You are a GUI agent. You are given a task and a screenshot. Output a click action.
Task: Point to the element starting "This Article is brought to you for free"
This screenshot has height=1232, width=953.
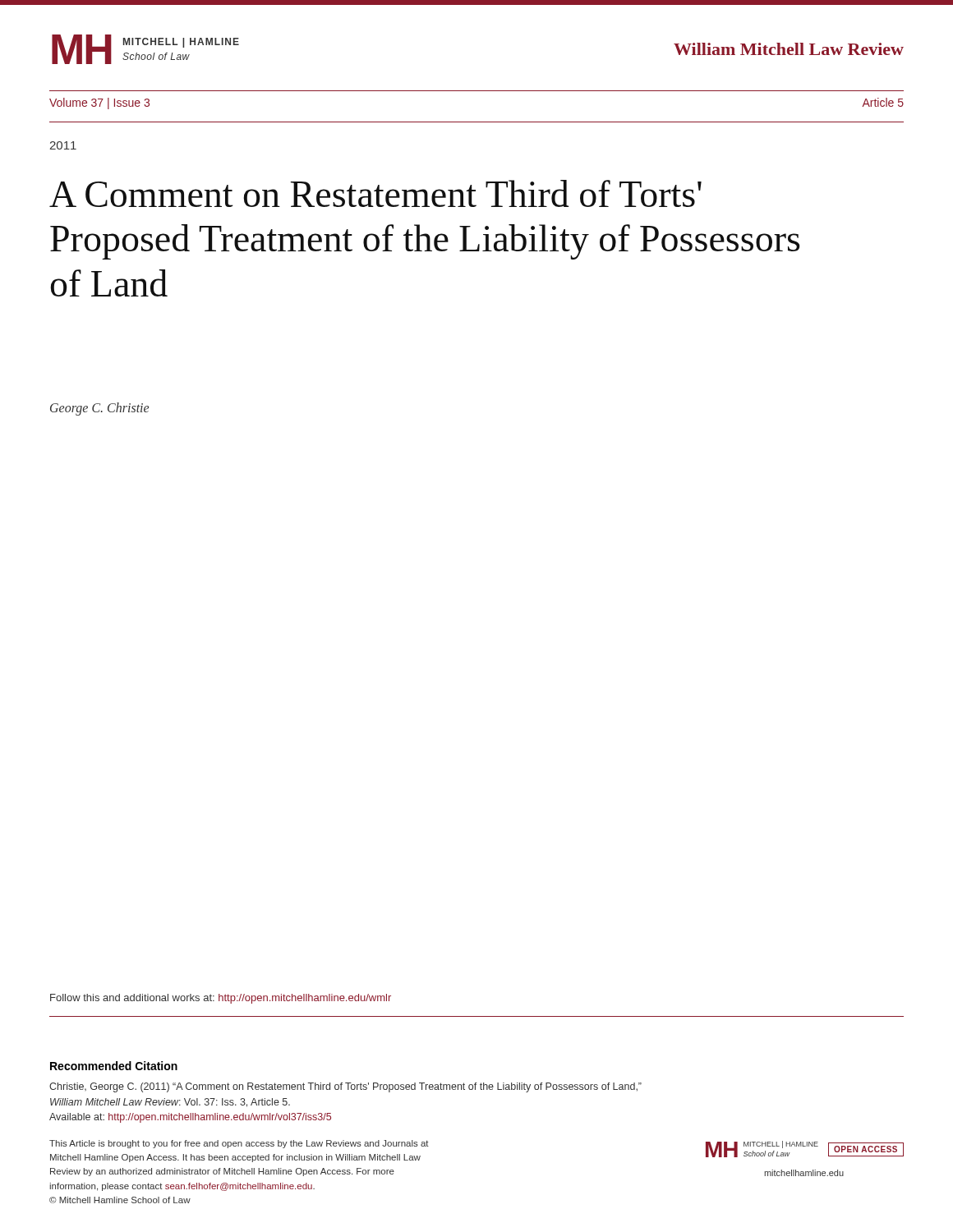239,1171
